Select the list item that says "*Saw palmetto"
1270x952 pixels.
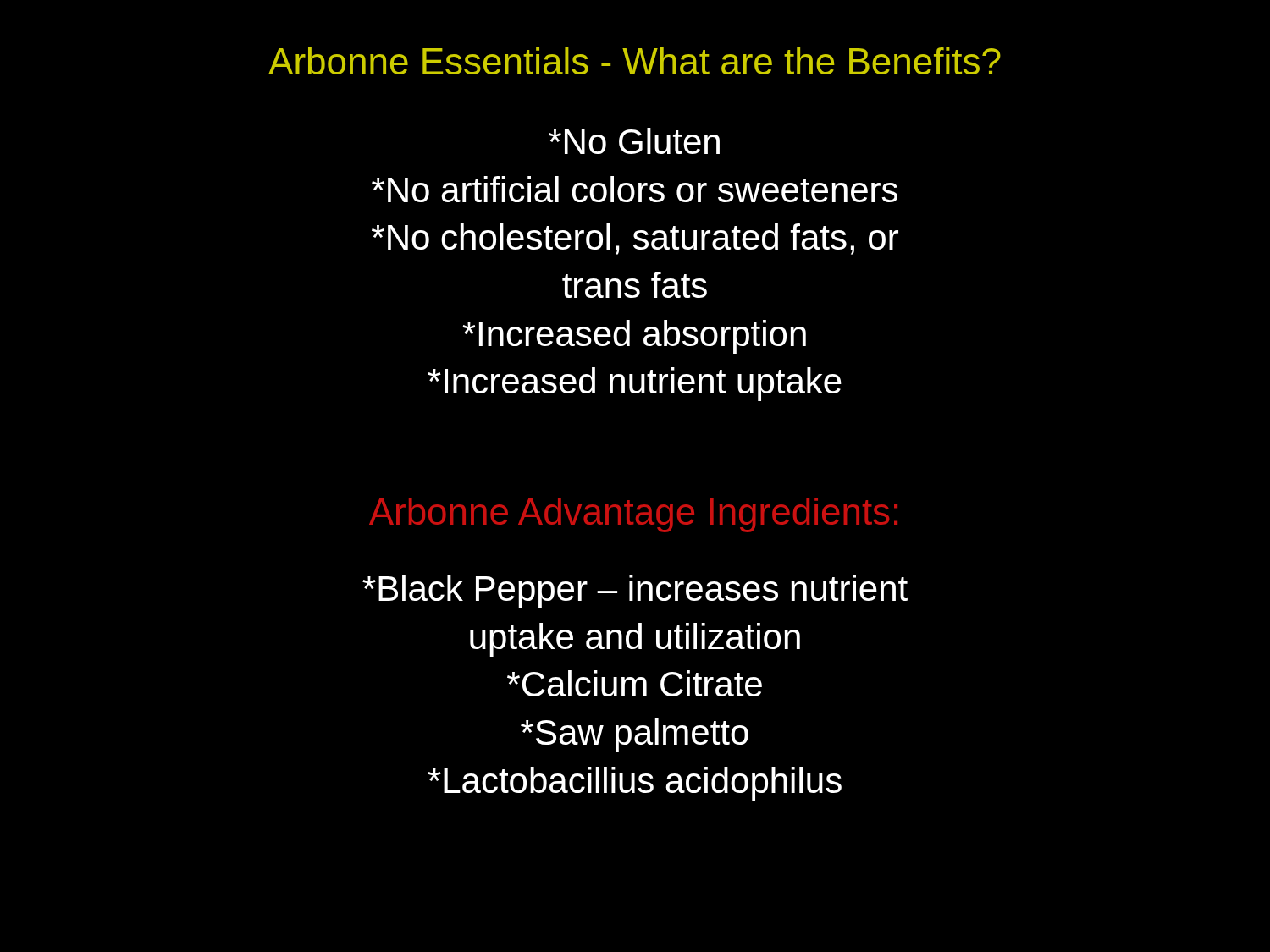point(635,732)
